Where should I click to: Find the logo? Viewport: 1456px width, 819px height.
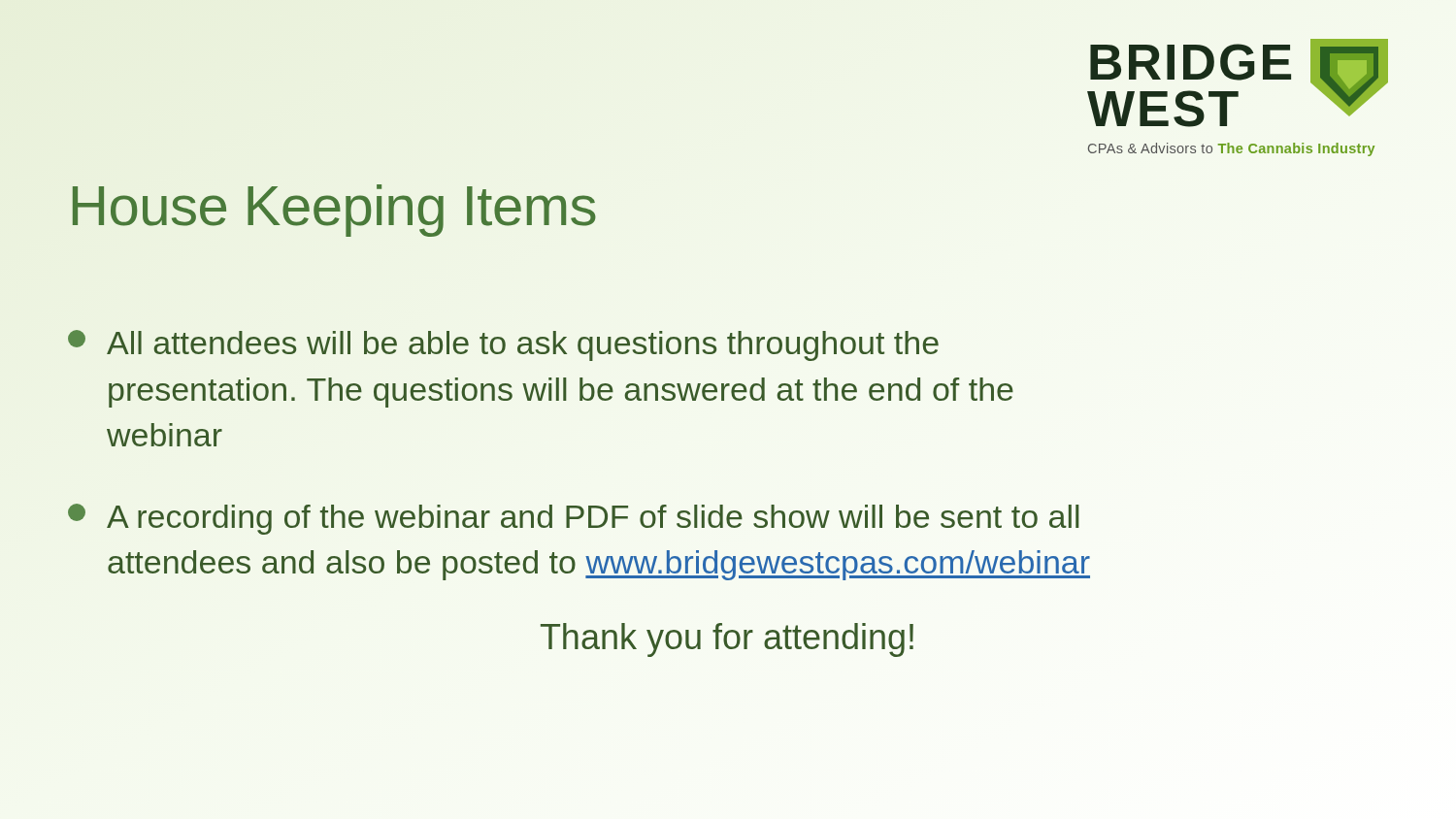click(1242, 97)
